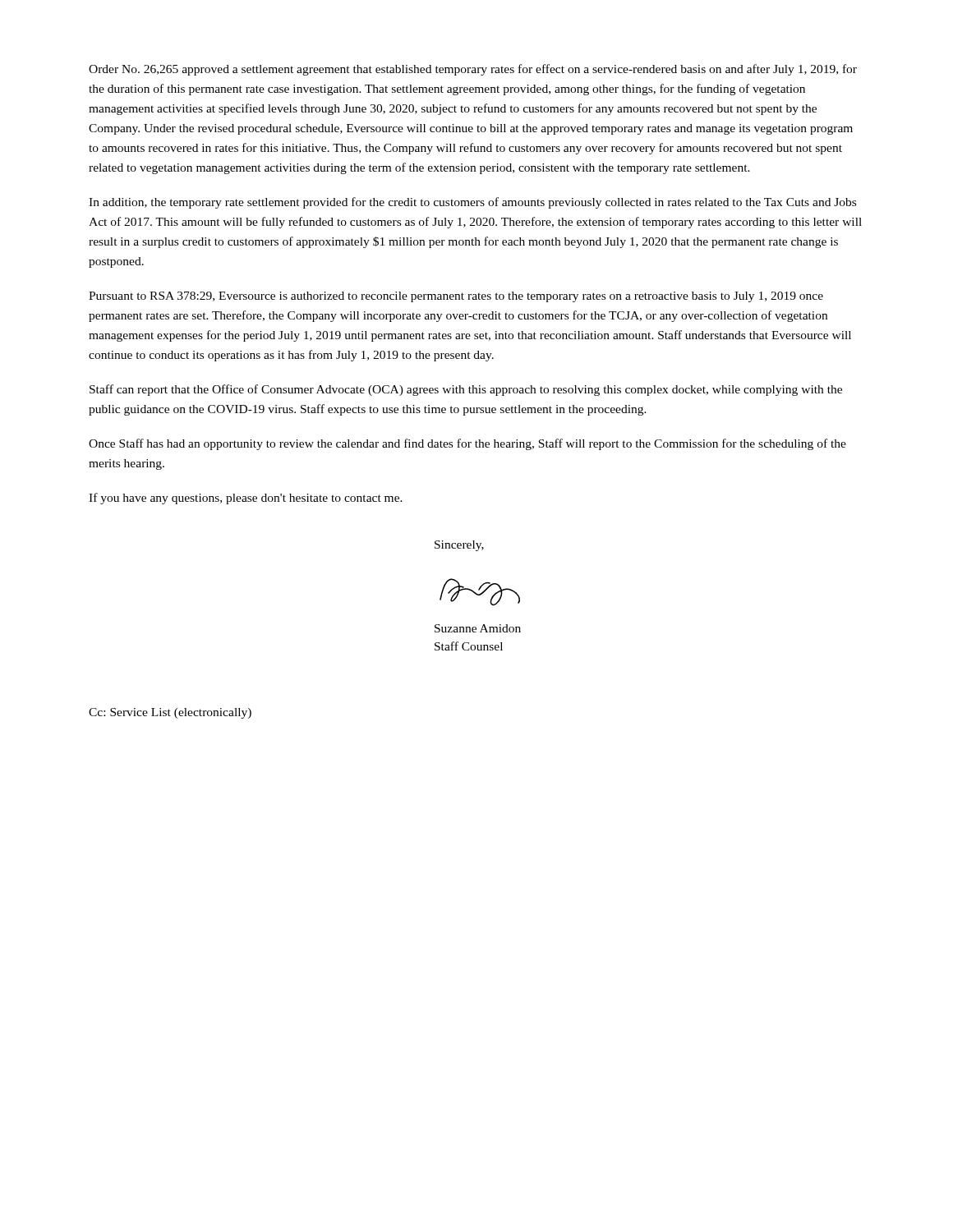Locate the block of text that opens with "Pursuant to RSA 378:29, Eversource is authorized to"
953x1232 pixels.
470,325
